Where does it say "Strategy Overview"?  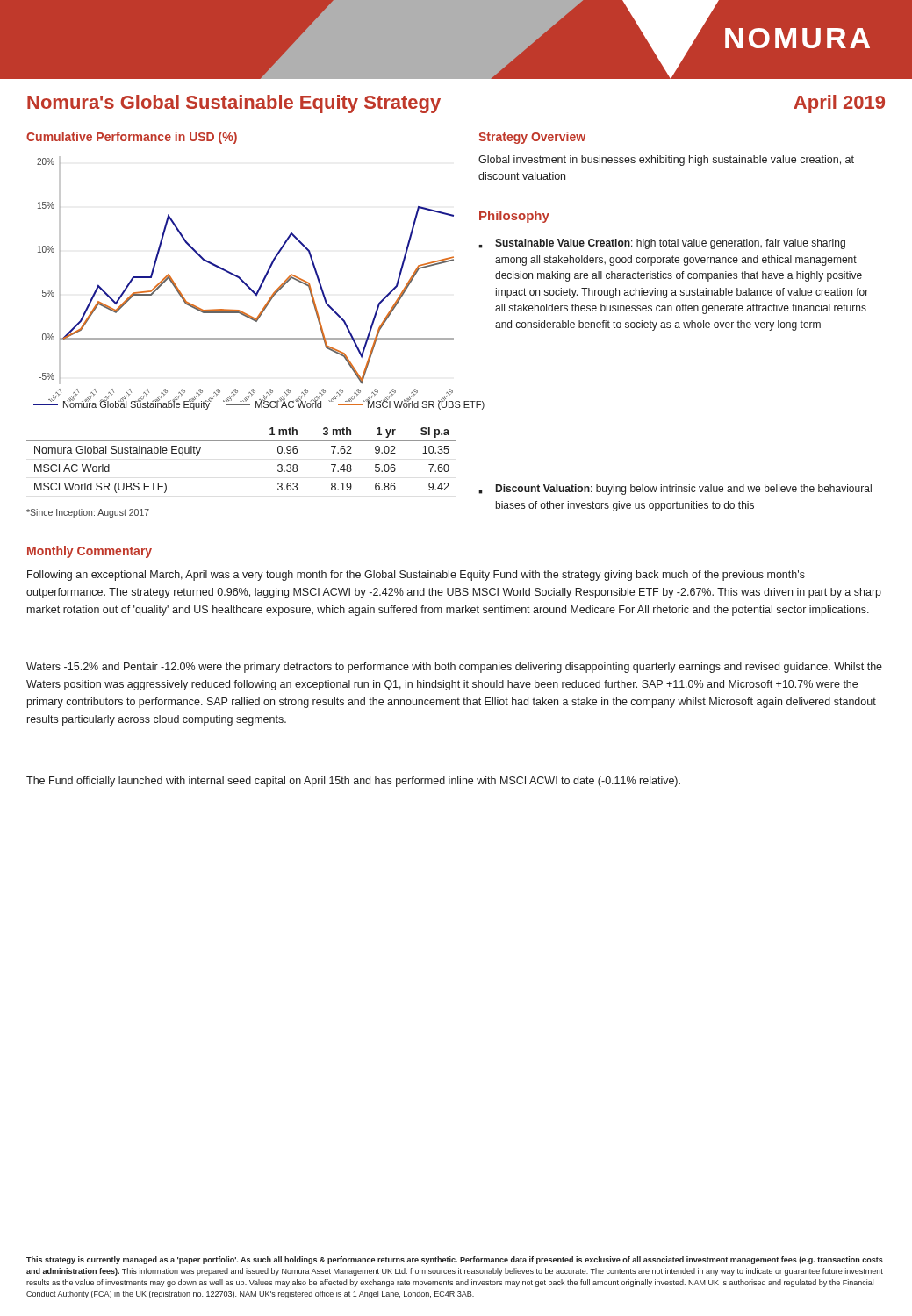pos(532,137)
